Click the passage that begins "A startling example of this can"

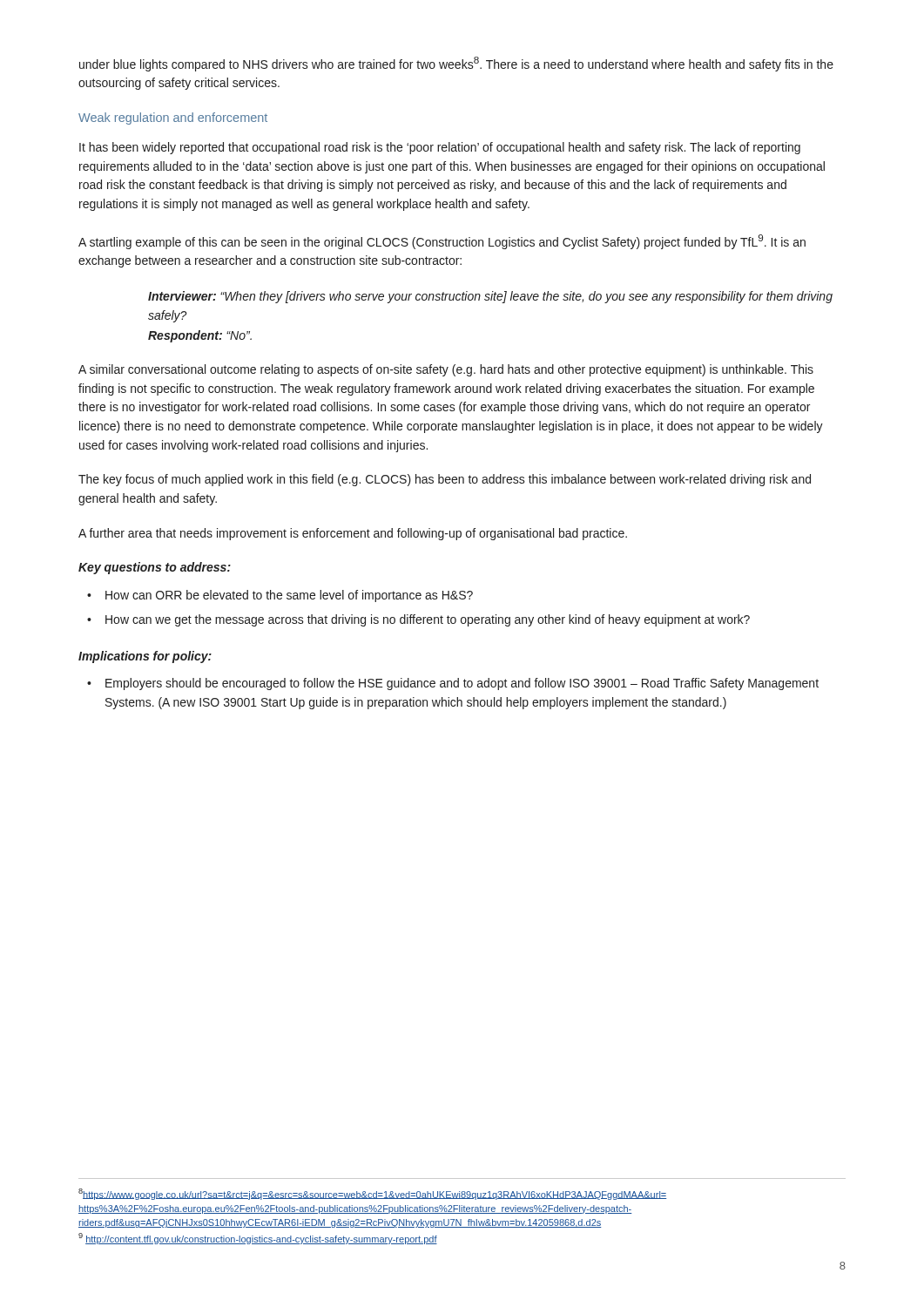click(442, 250)
